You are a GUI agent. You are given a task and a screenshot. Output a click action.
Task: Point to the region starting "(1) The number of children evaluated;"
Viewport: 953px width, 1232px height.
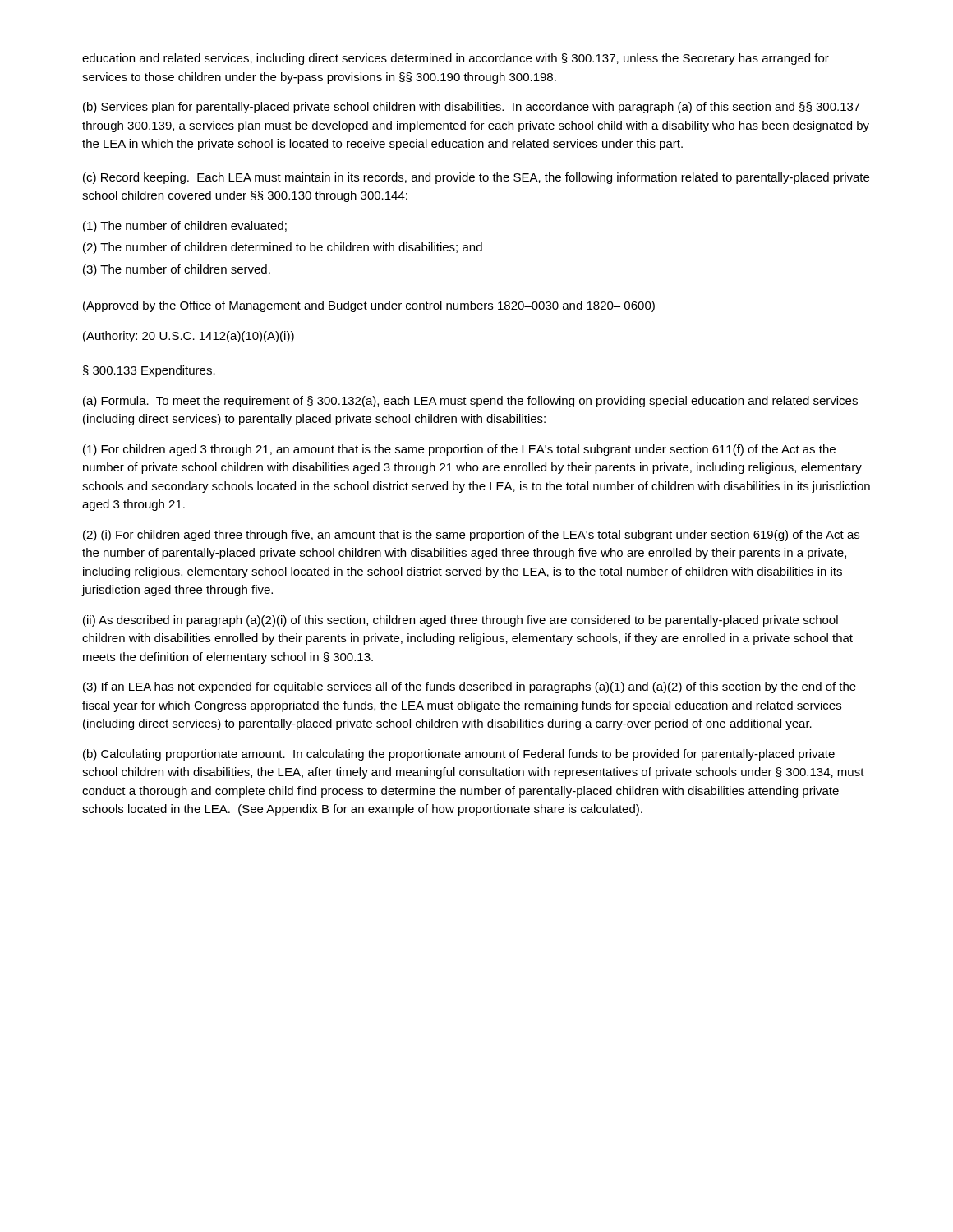[185, 225]
